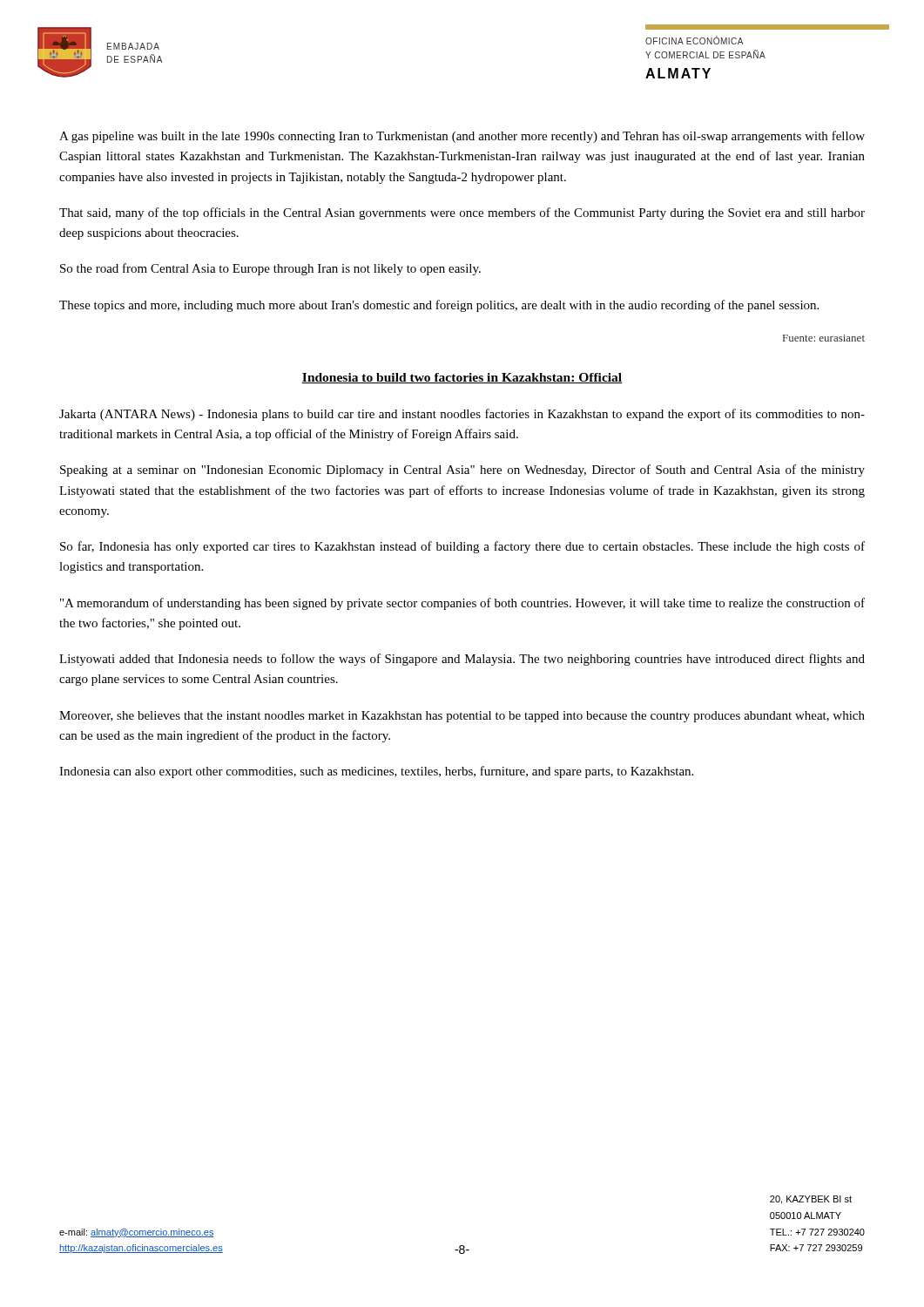Locate the block of text that opens with "Speaking at a"
The image size is (924, 1307).
(462, 490)
